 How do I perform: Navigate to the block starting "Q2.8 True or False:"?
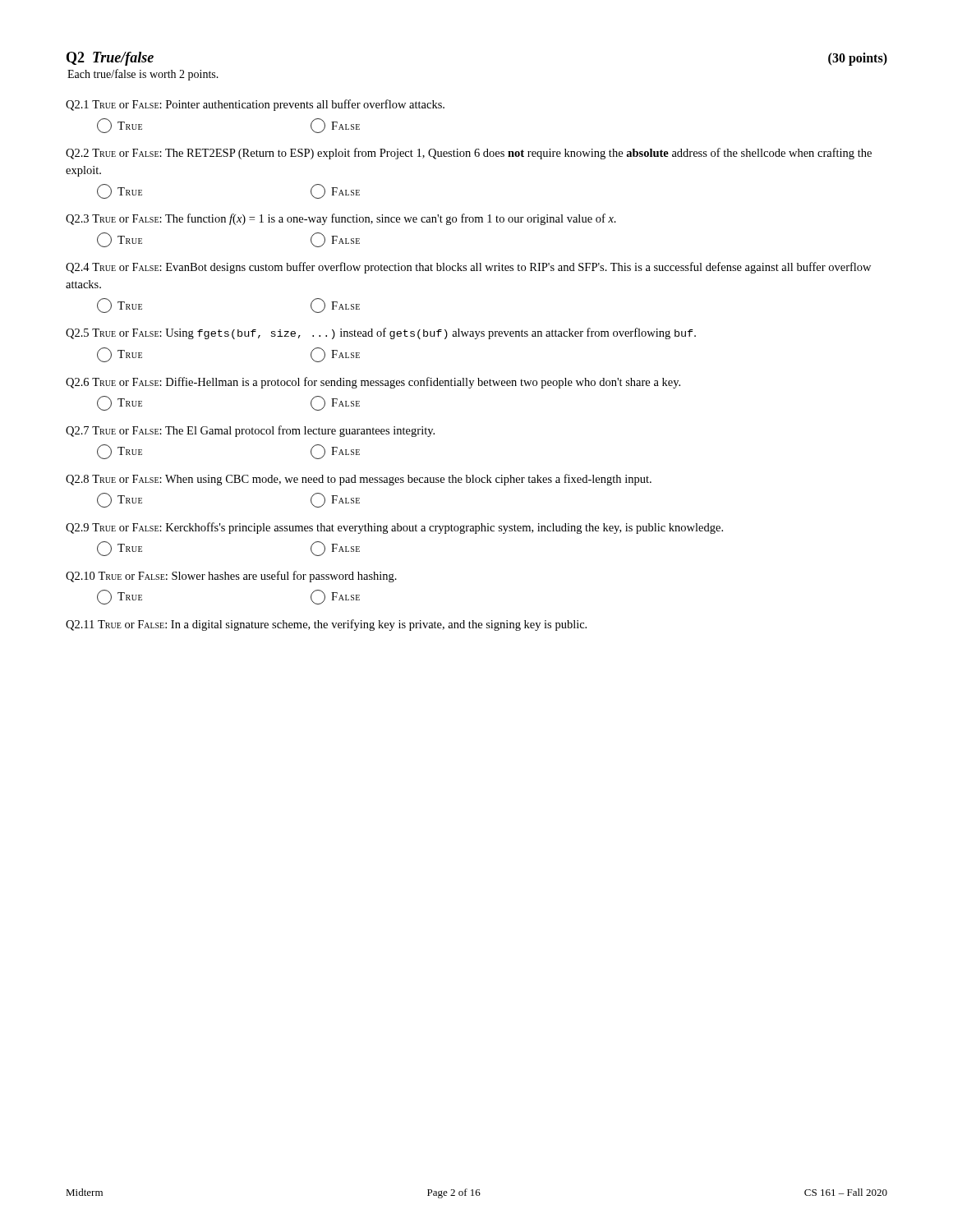pyautogui.click(x=476, y=489)
